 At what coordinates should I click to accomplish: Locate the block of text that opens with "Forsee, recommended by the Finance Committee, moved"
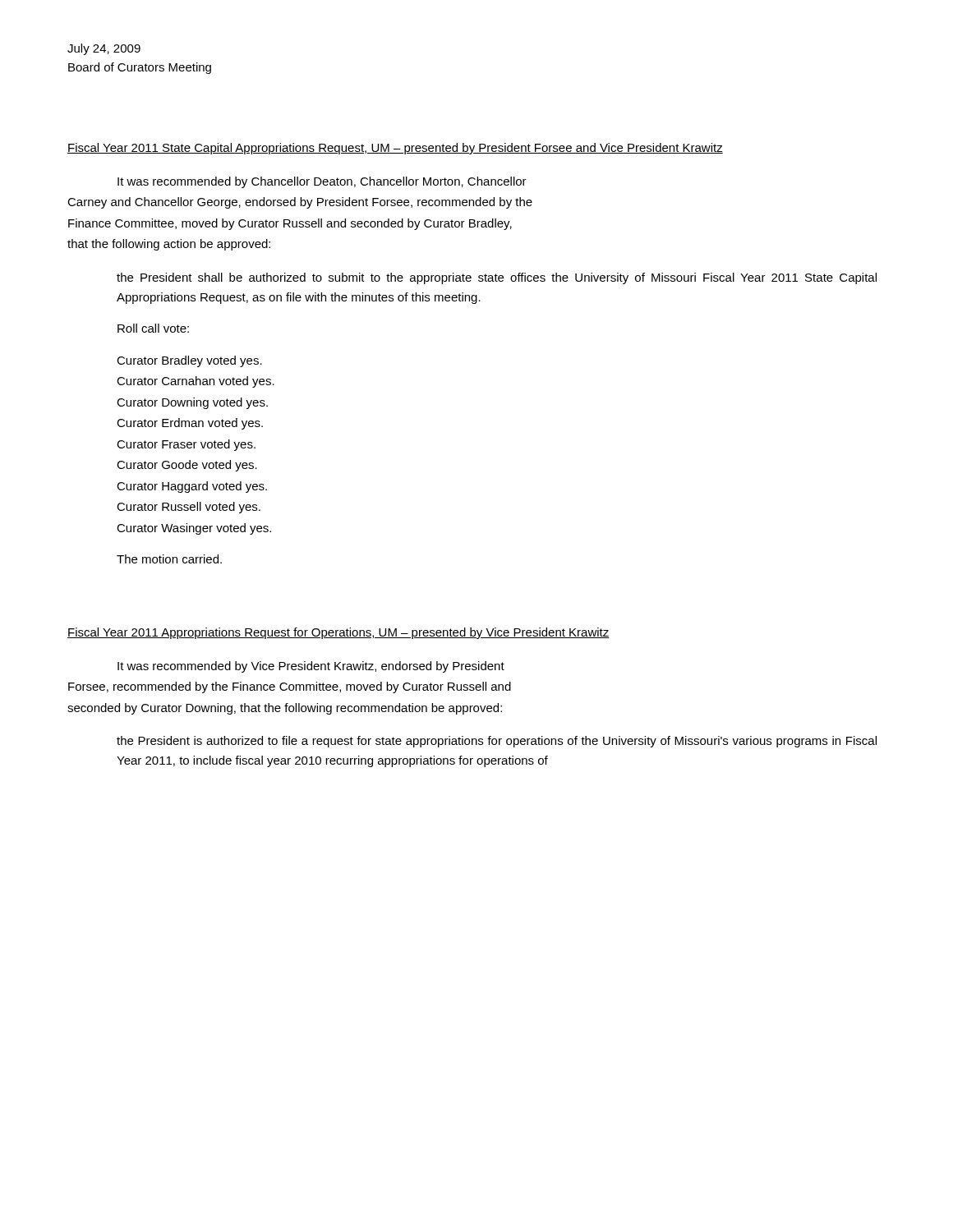click(x=289, y=686)
